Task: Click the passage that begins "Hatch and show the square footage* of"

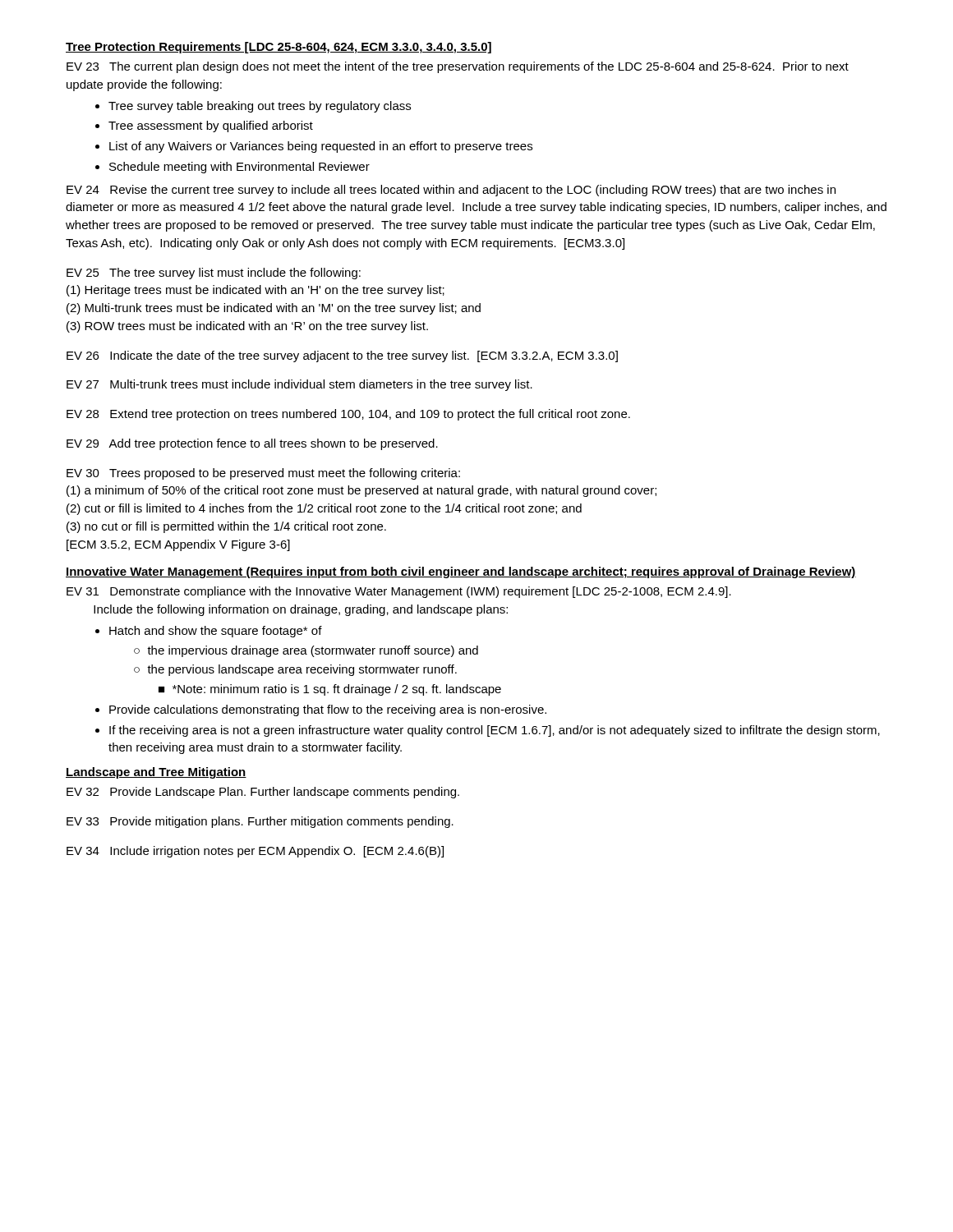Action: [x=216, y=632]
